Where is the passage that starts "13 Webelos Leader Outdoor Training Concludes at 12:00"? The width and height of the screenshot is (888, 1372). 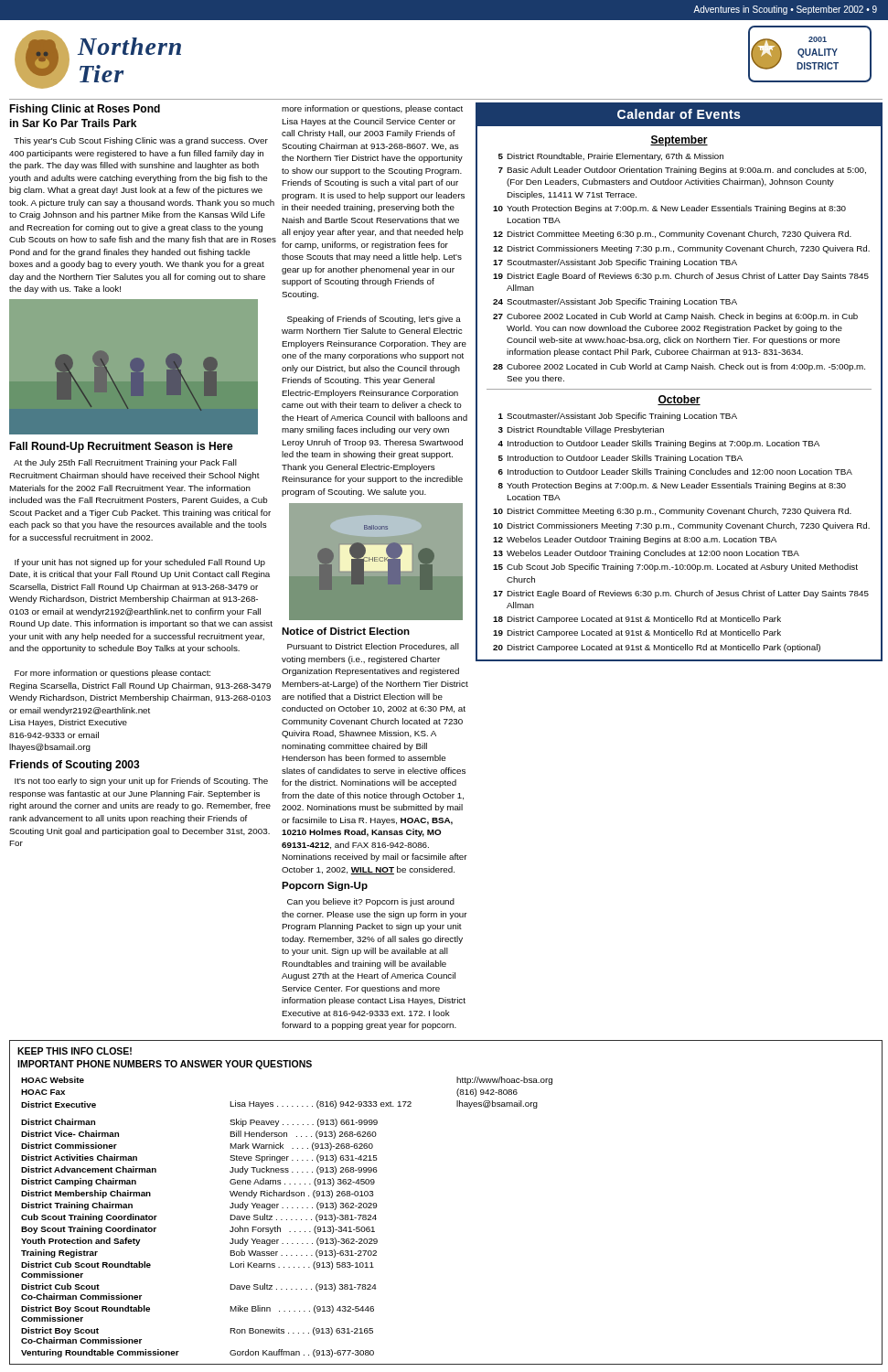pyautogui.click(x=643, y=553)
